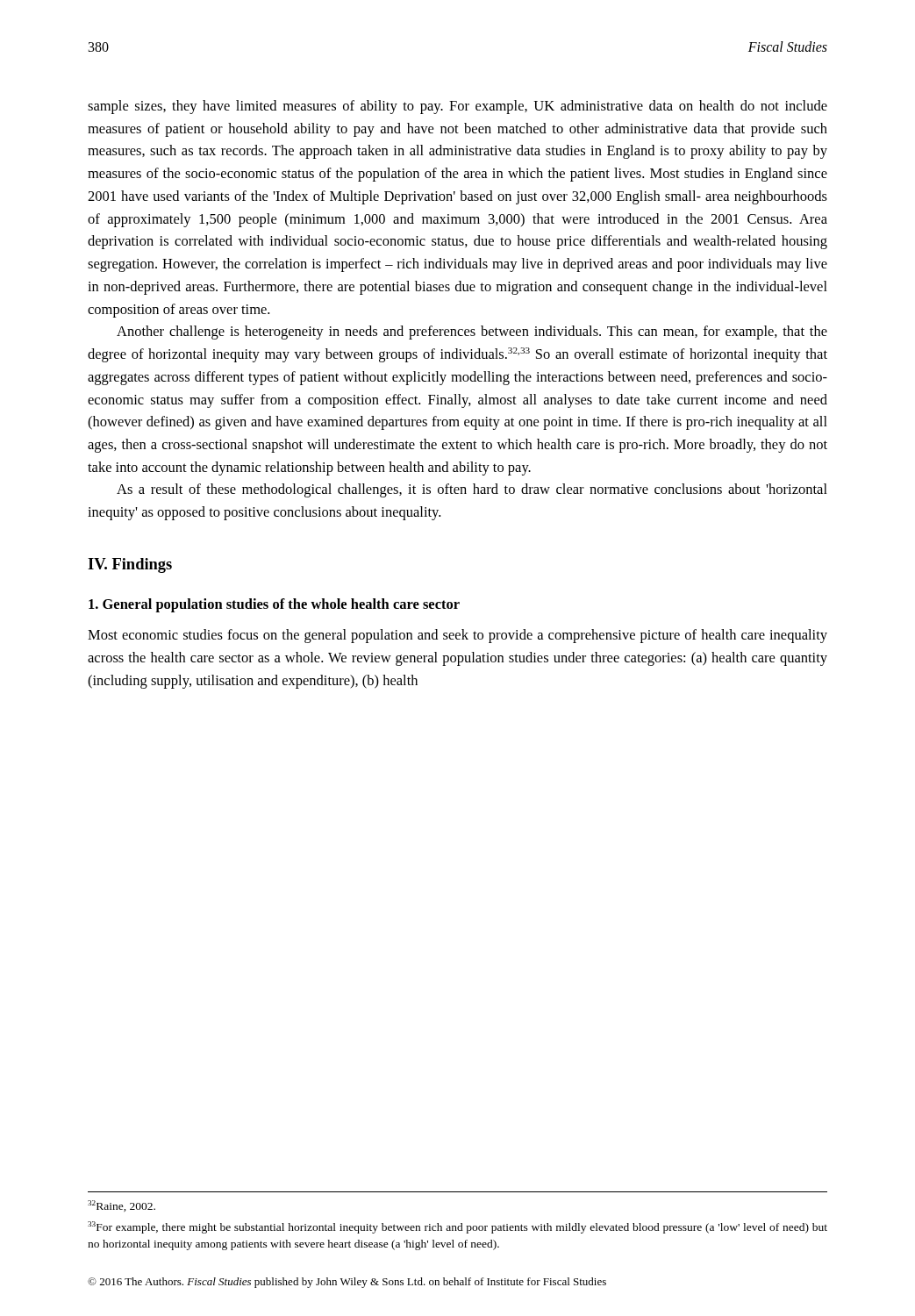The image size is (915, 1316).
Task: Point to "32Raine, 2002."
Action: pos(122,1205)
